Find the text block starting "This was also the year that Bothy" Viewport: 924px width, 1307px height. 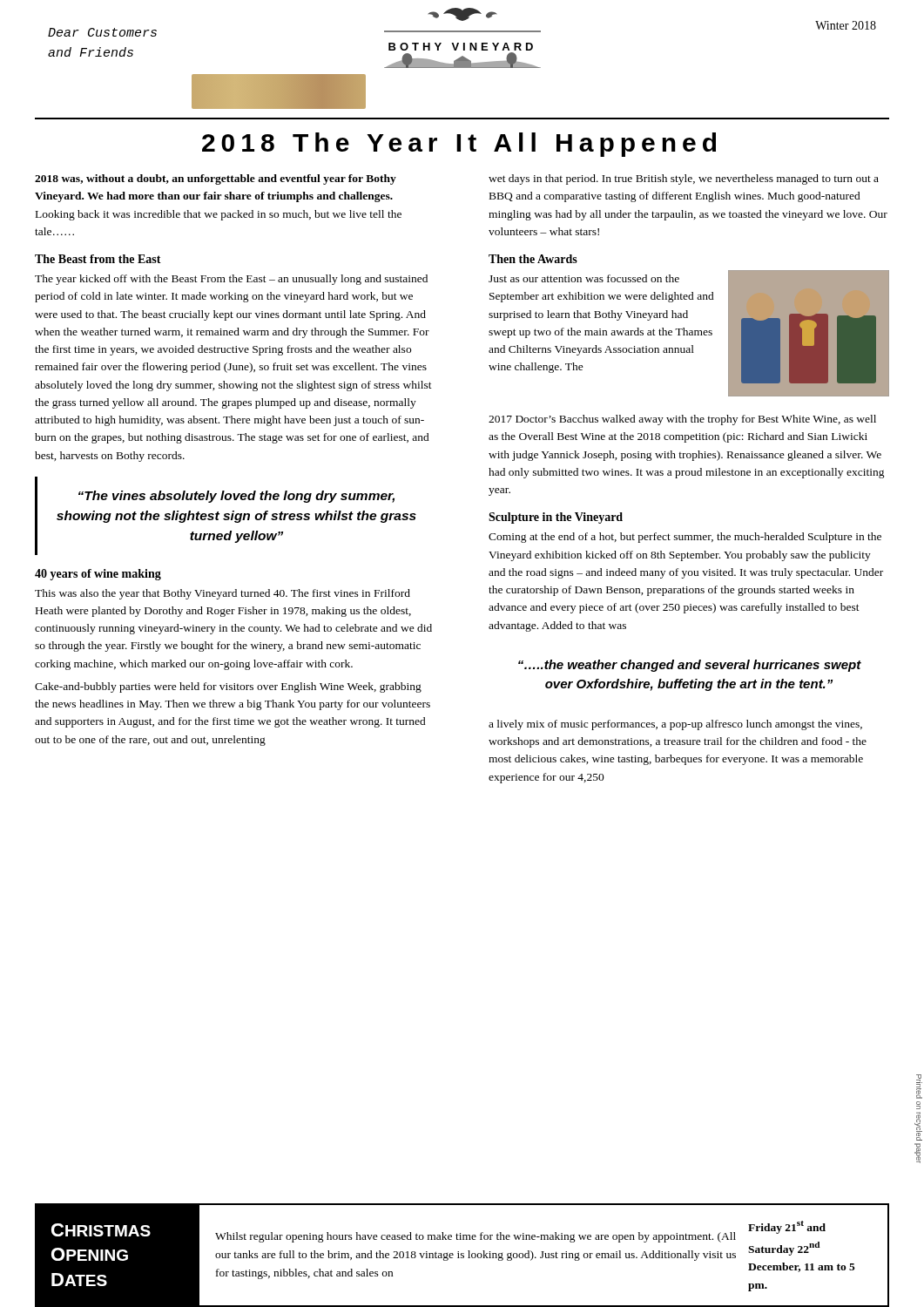(x=234, y=628)
